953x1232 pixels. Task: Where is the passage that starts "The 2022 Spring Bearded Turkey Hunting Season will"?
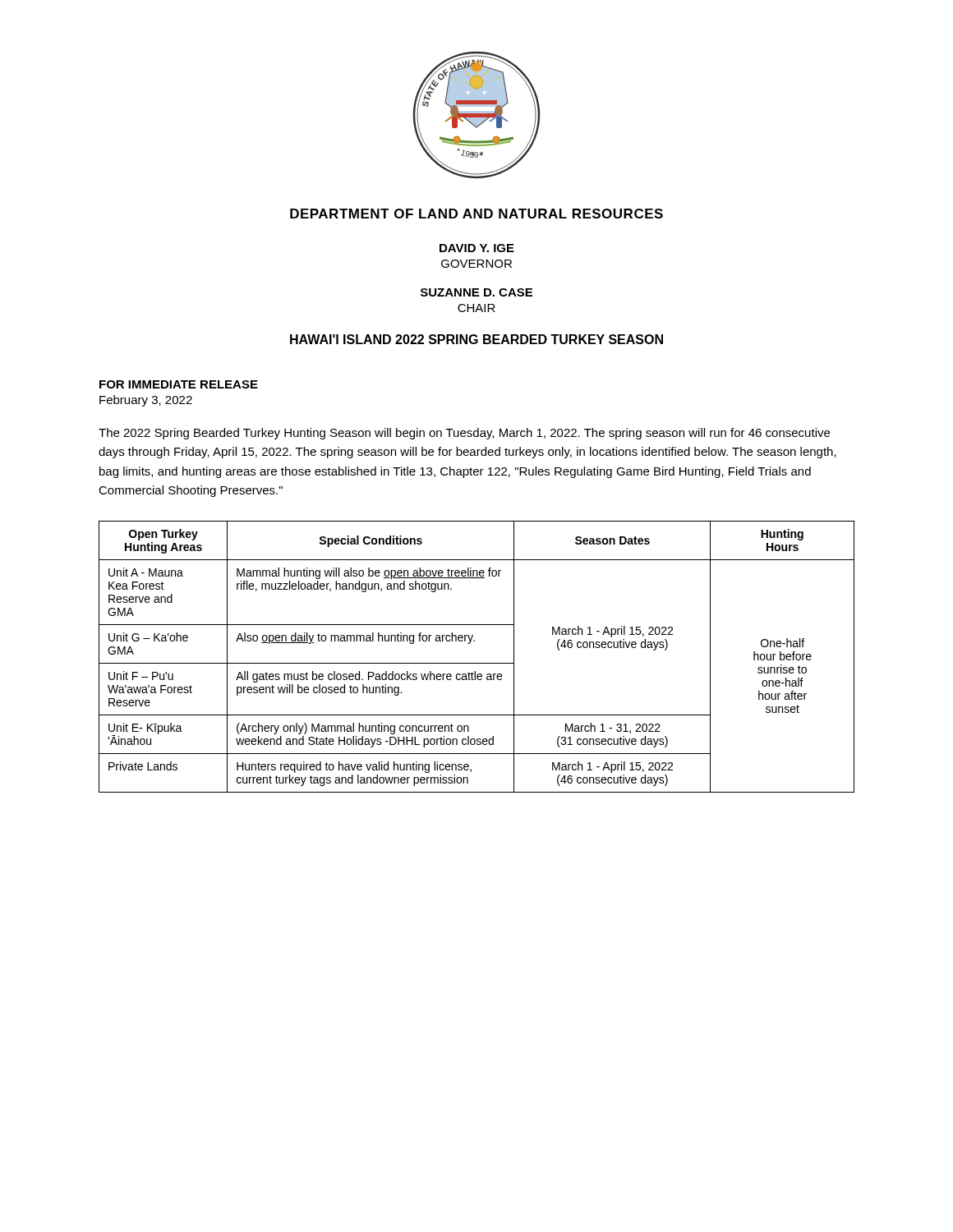[x=468, y=461]
